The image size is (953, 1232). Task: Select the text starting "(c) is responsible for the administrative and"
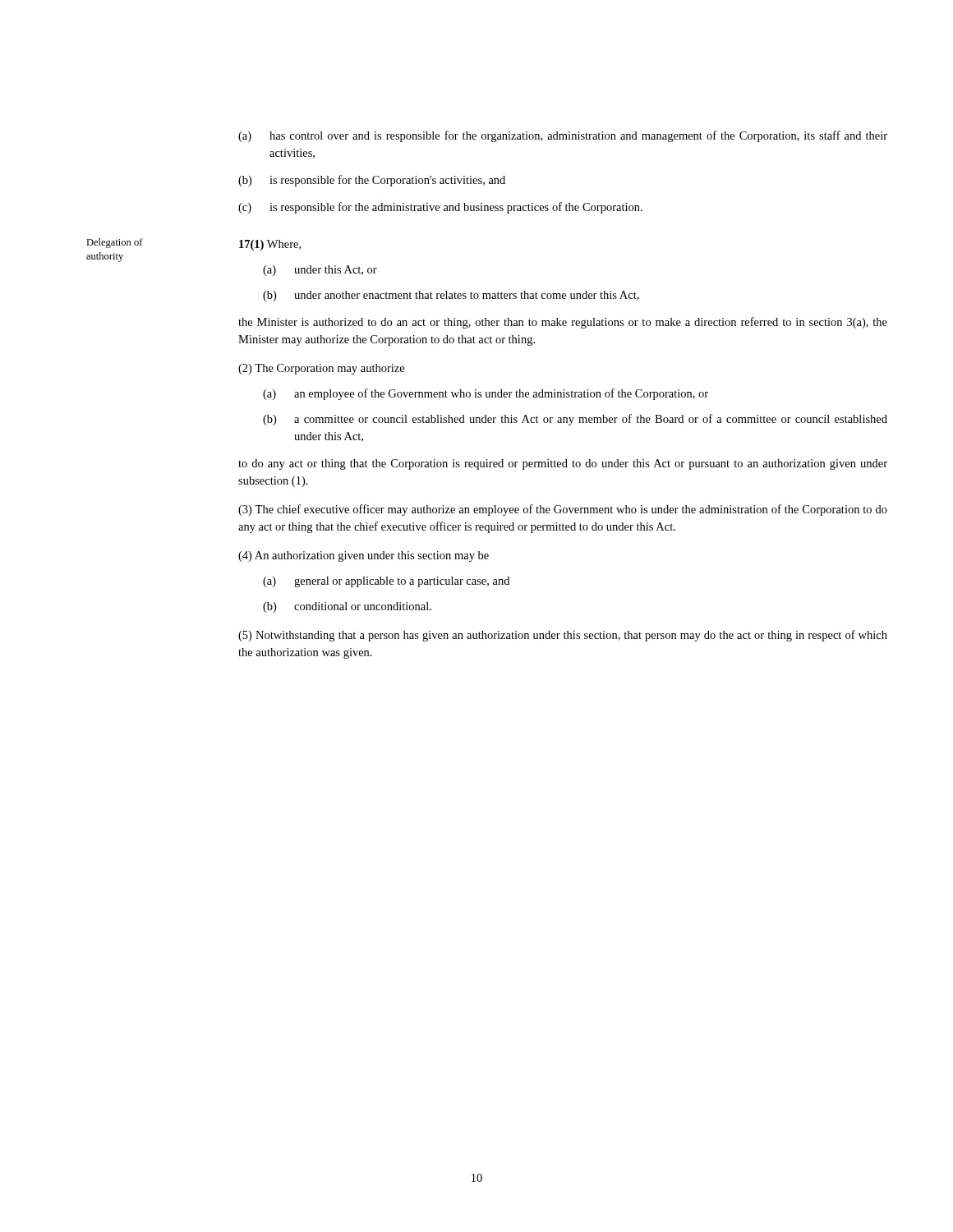coord(563,207)
